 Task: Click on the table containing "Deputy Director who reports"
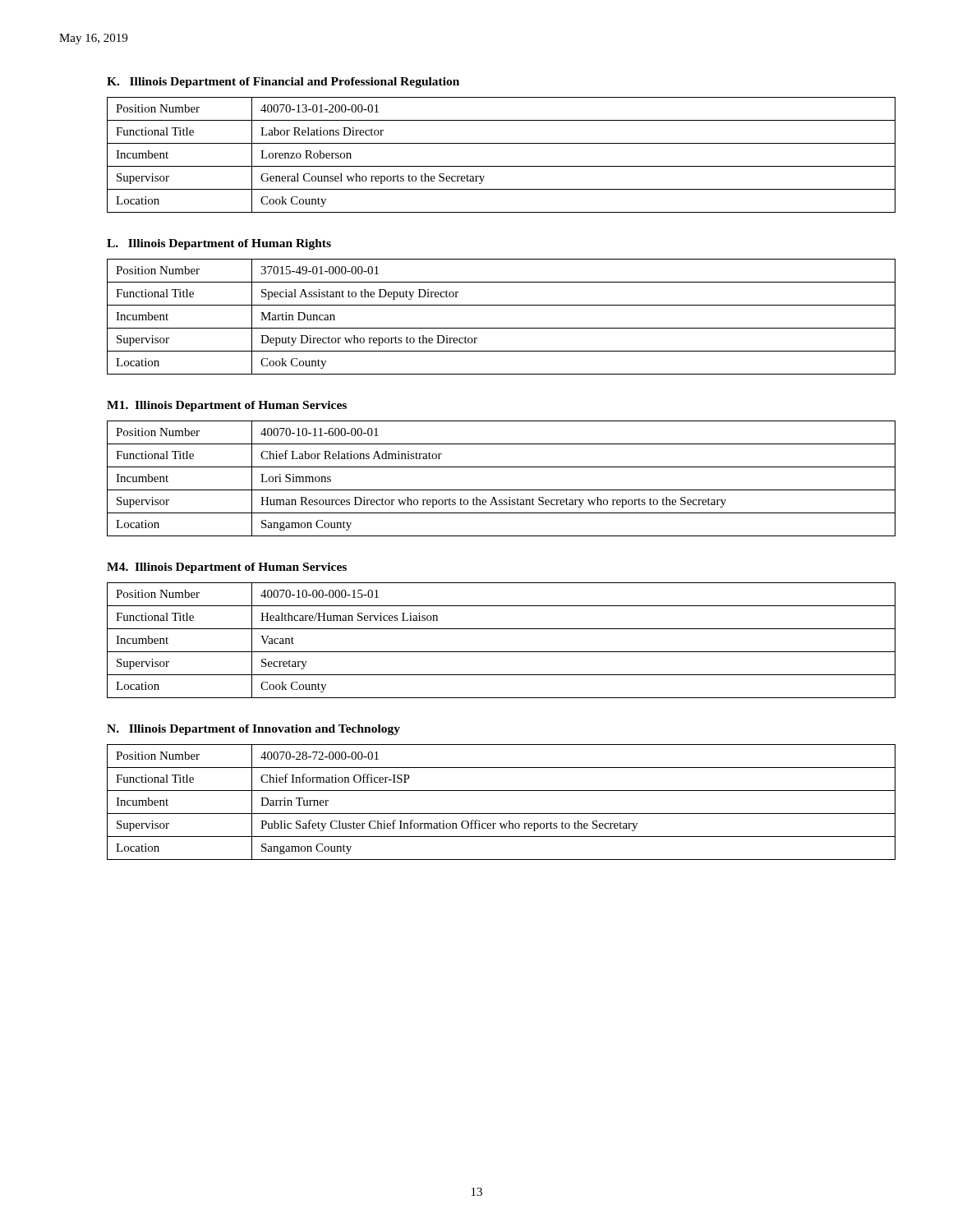pos(501,317)
